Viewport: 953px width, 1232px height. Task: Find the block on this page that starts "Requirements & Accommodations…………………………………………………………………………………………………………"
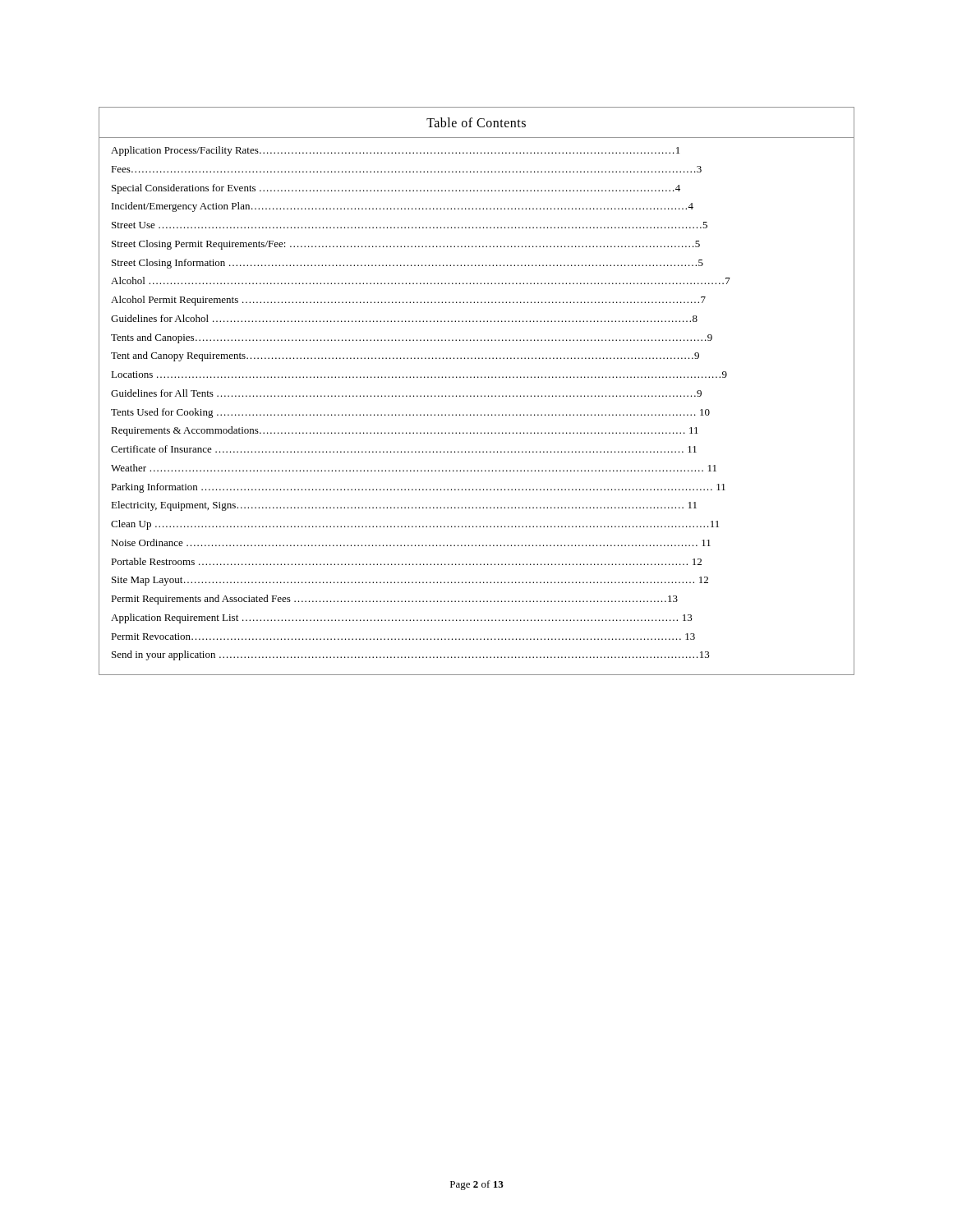[x=405, y=430]
